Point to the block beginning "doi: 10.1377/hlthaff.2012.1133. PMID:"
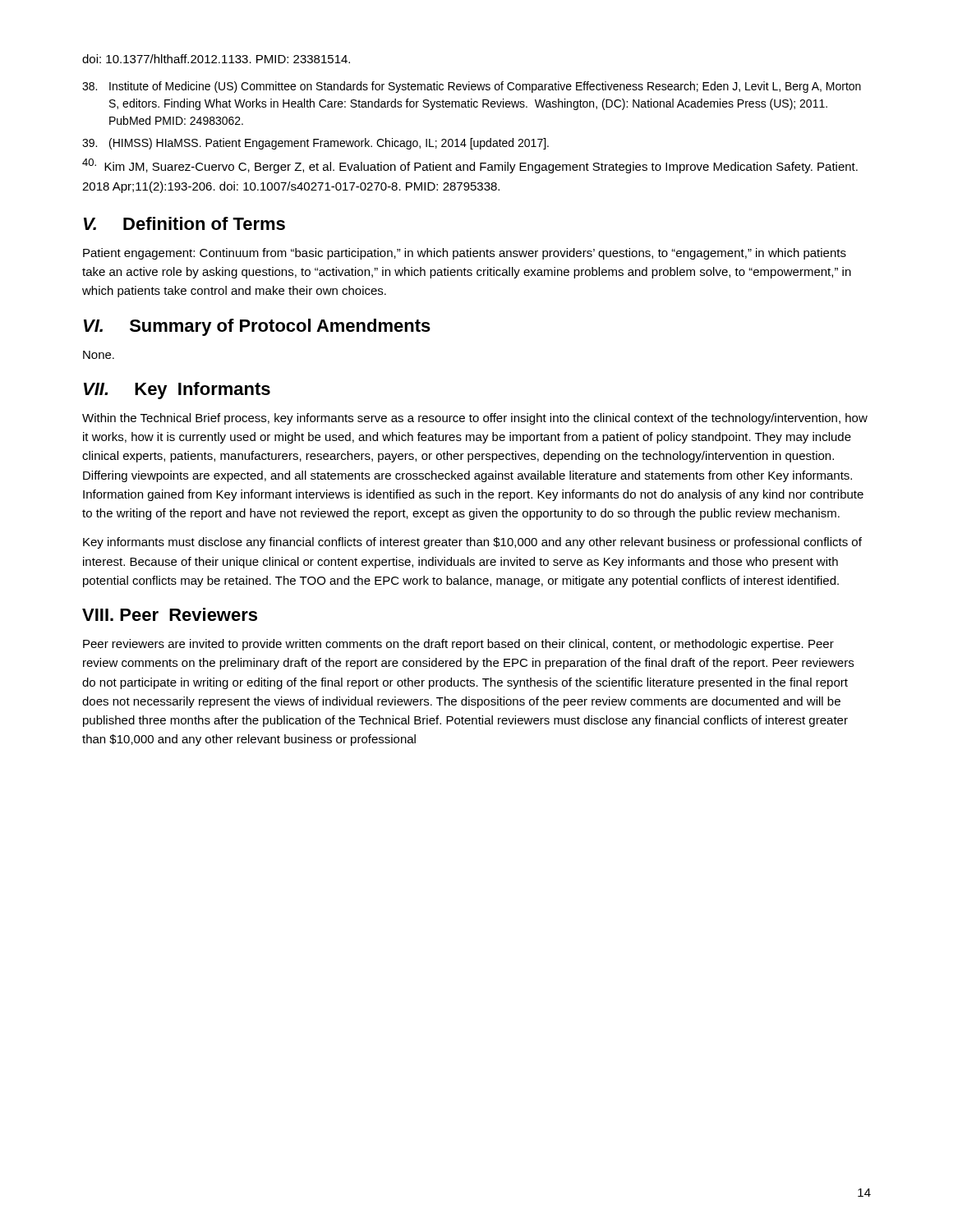 click(x=217, y=59)
